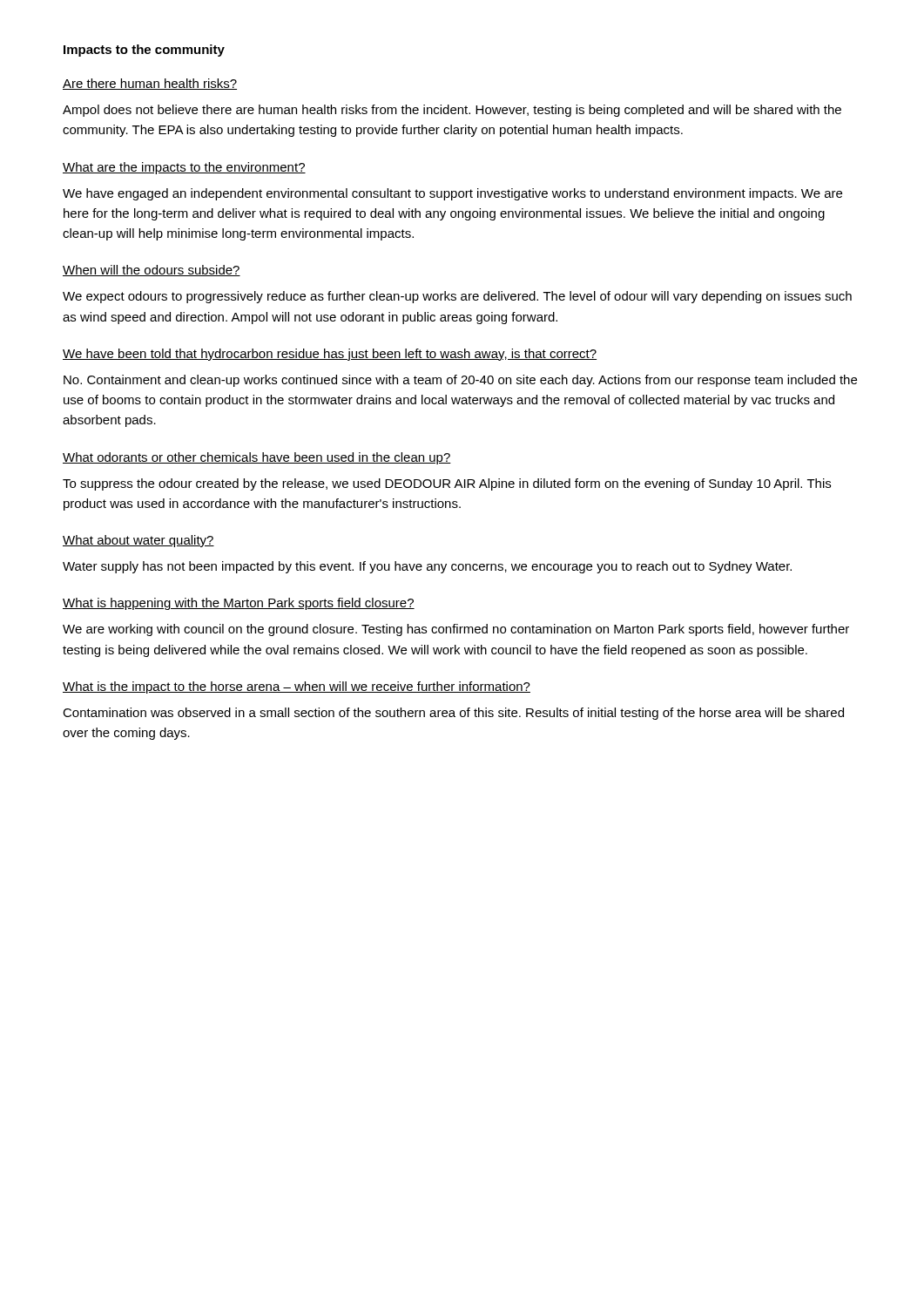Locate the text block with the text "Water supply has not been impacted"

click(428, 566)
